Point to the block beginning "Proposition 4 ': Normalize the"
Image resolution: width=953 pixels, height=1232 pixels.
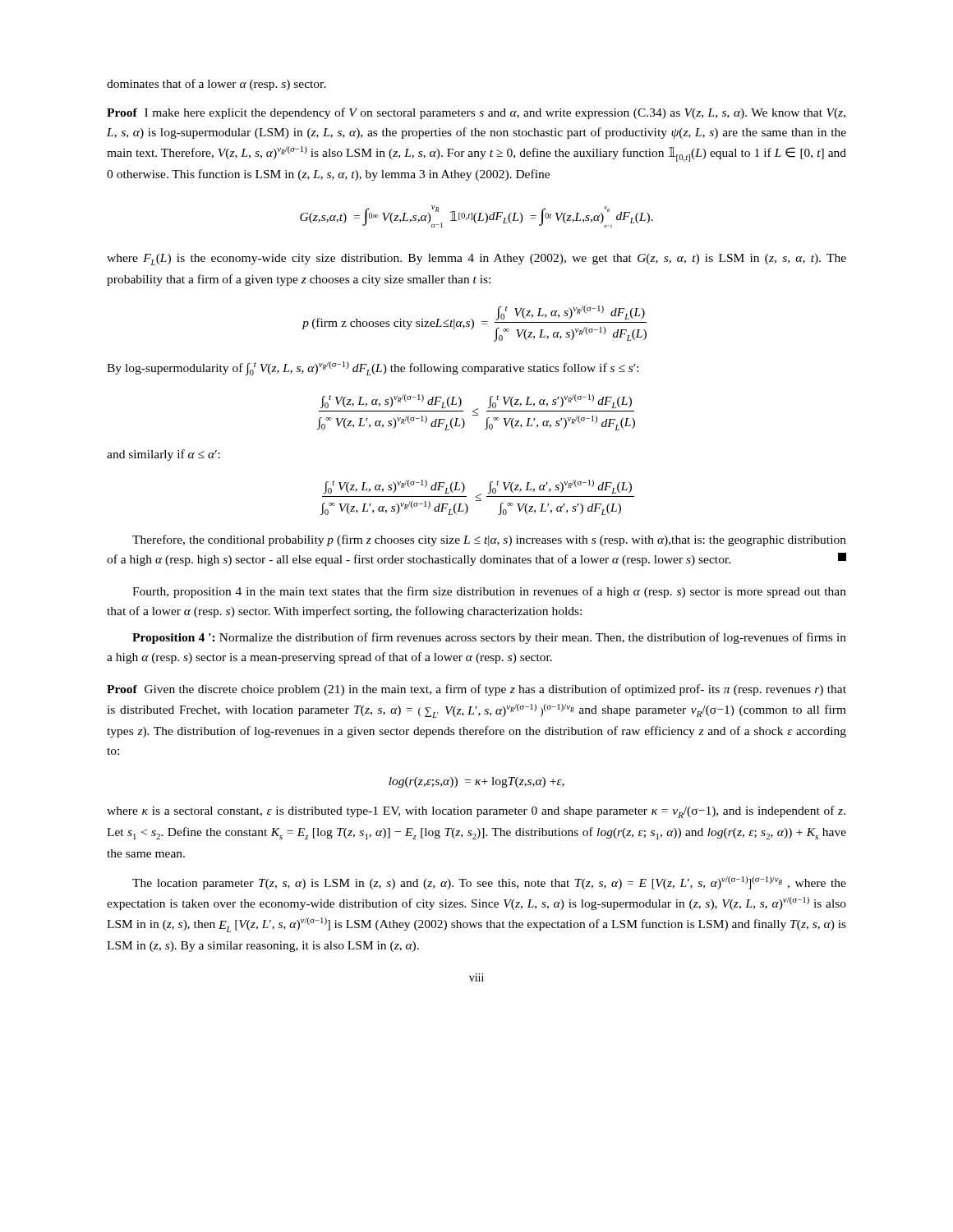click(476, 647)
